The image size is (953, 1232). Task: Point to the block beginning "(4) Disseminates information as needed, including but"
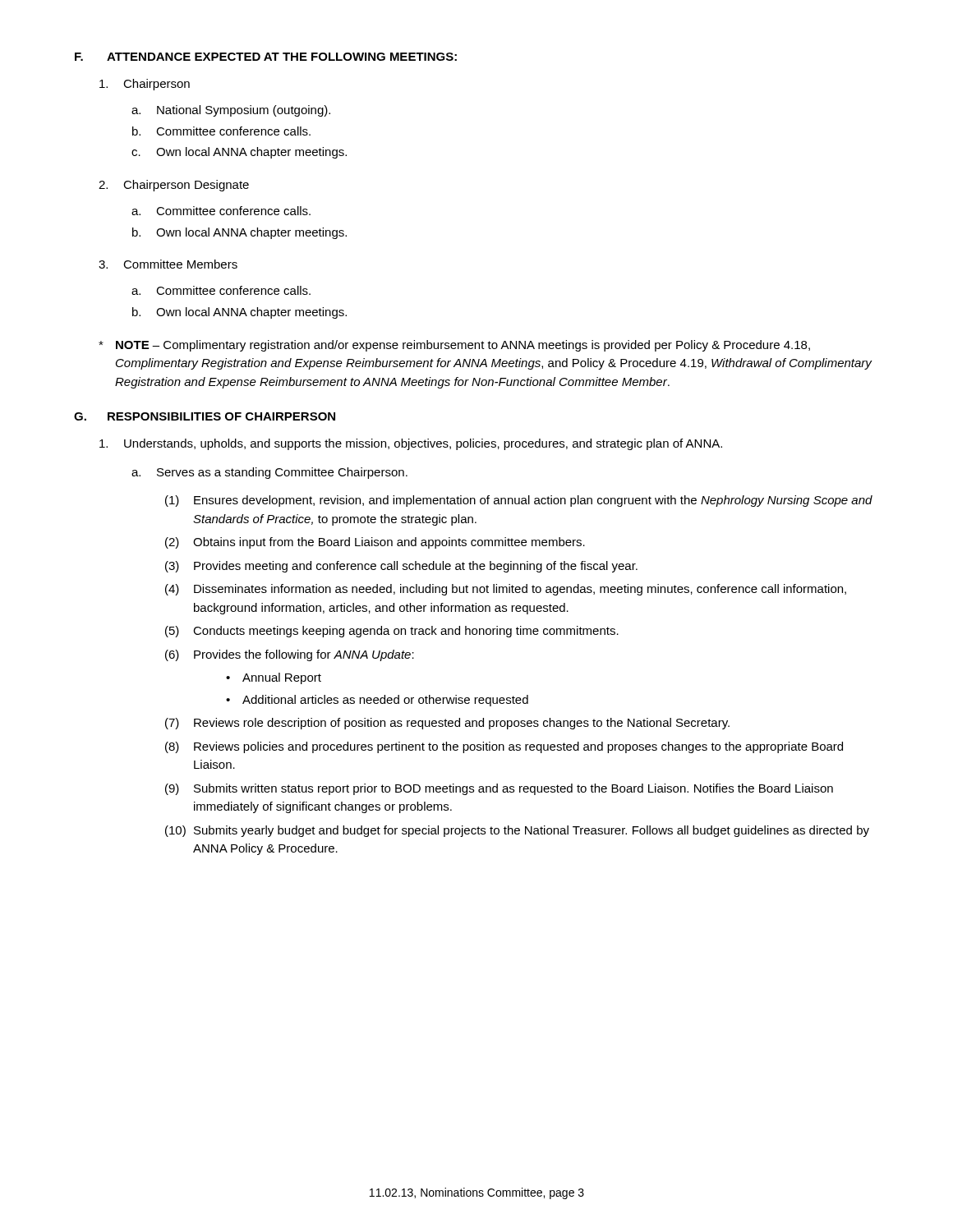coord(522,598)
